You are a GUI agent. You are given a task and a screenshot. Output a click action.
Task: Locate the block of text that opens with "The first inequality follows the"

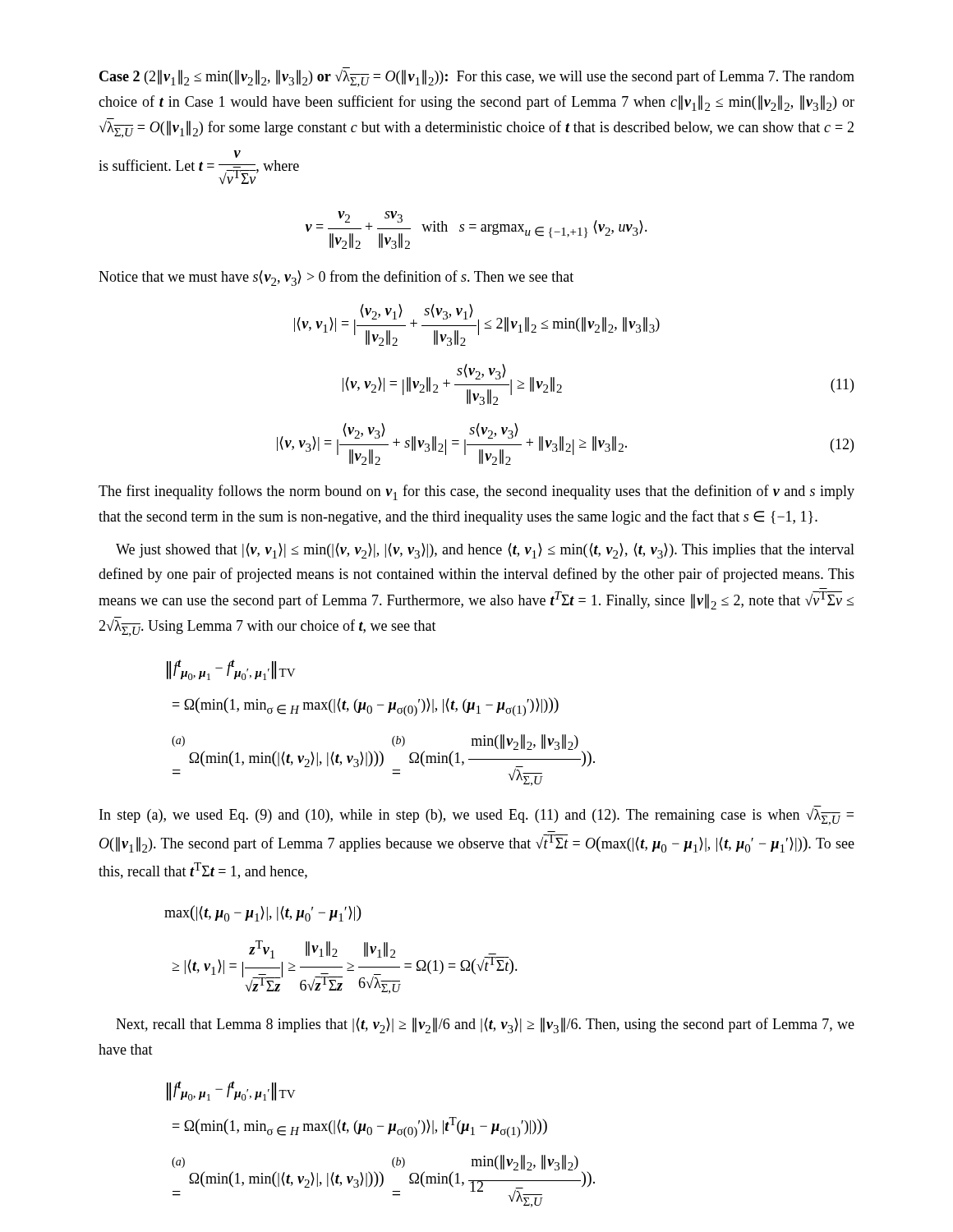476,504
